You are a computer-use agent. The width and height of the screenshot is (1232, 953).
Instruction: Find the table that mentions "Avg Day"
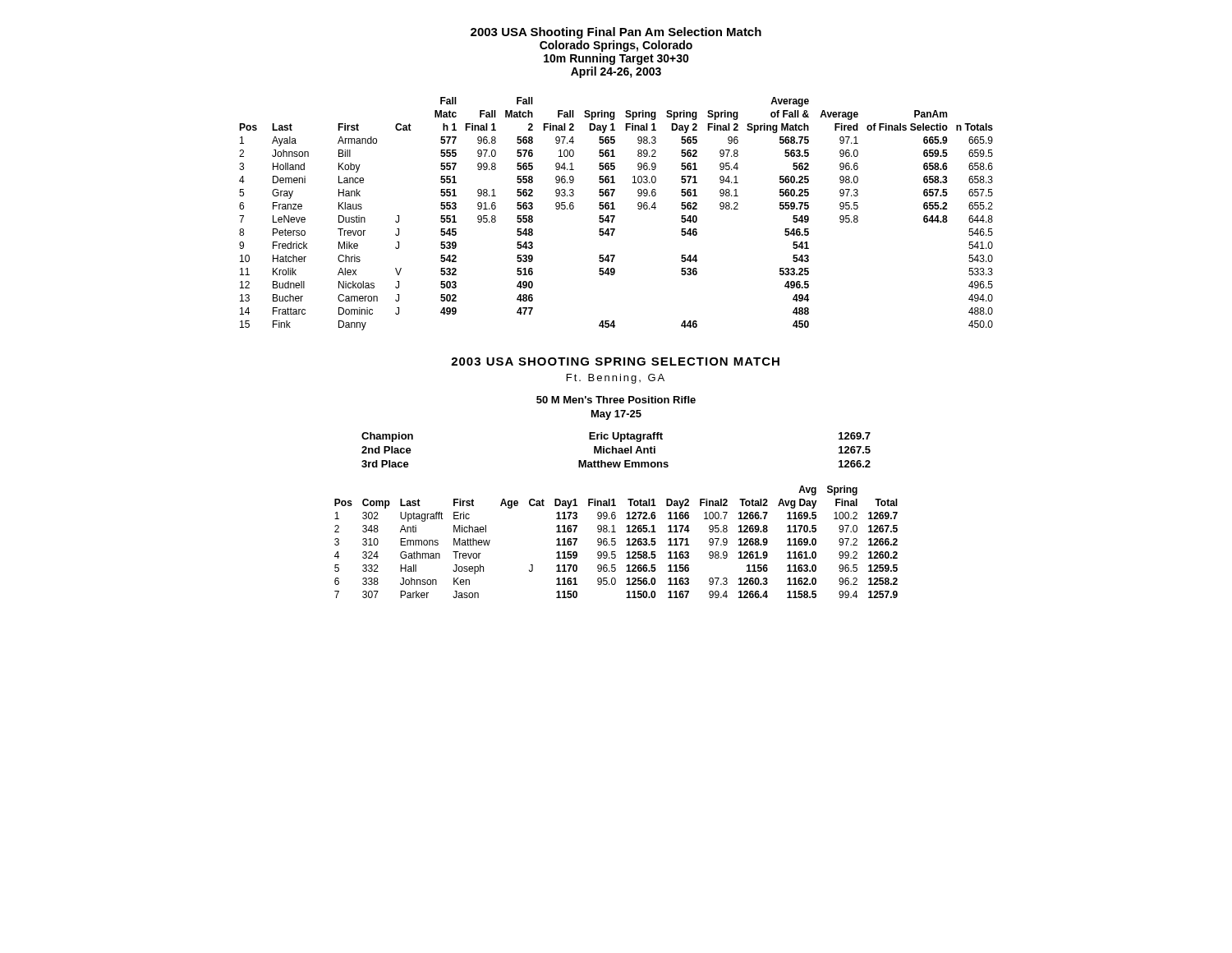(616, 542)
